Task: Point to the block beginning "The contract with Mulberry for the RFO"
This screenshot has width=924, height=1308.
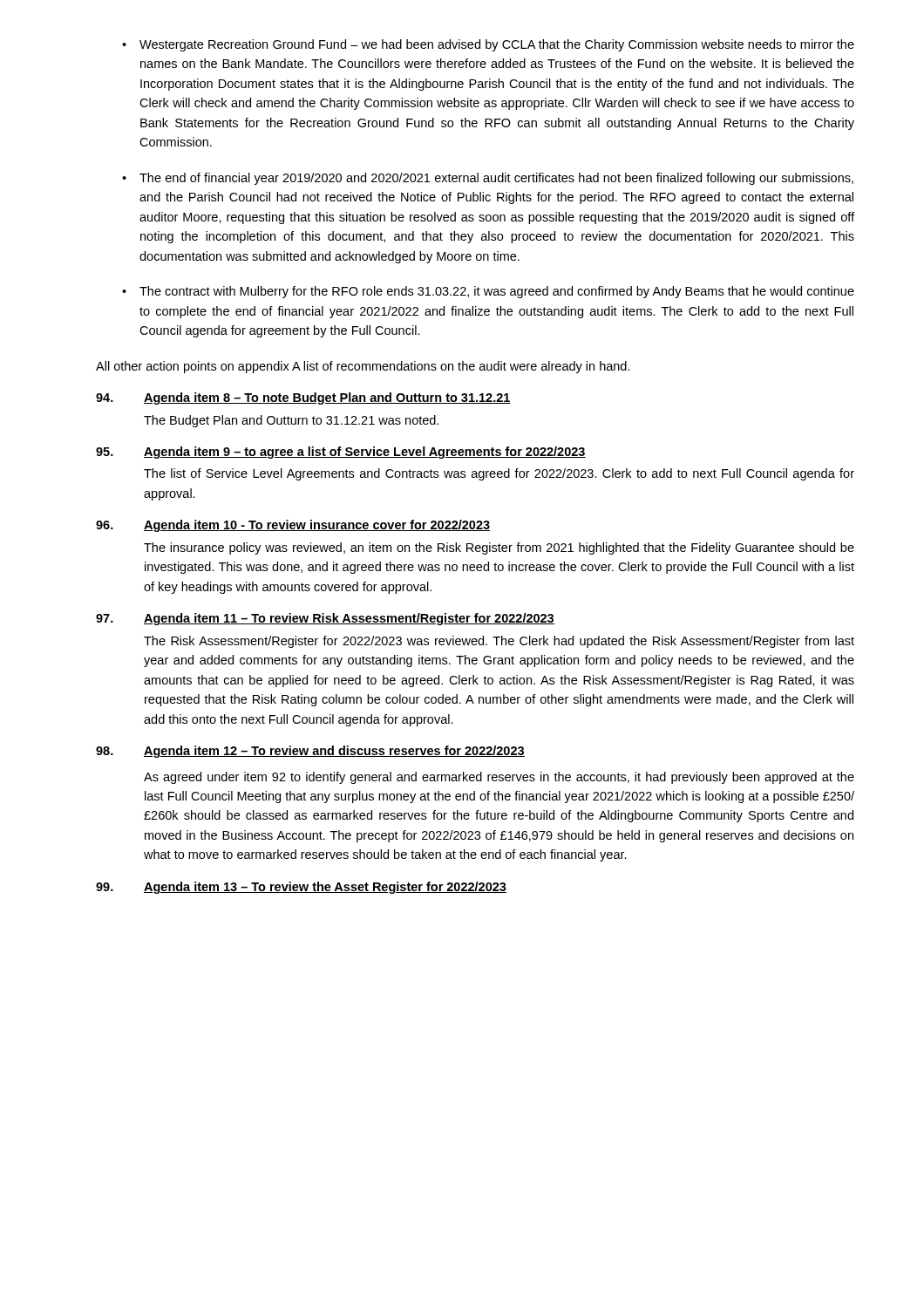Action: (x=497, y=311)
